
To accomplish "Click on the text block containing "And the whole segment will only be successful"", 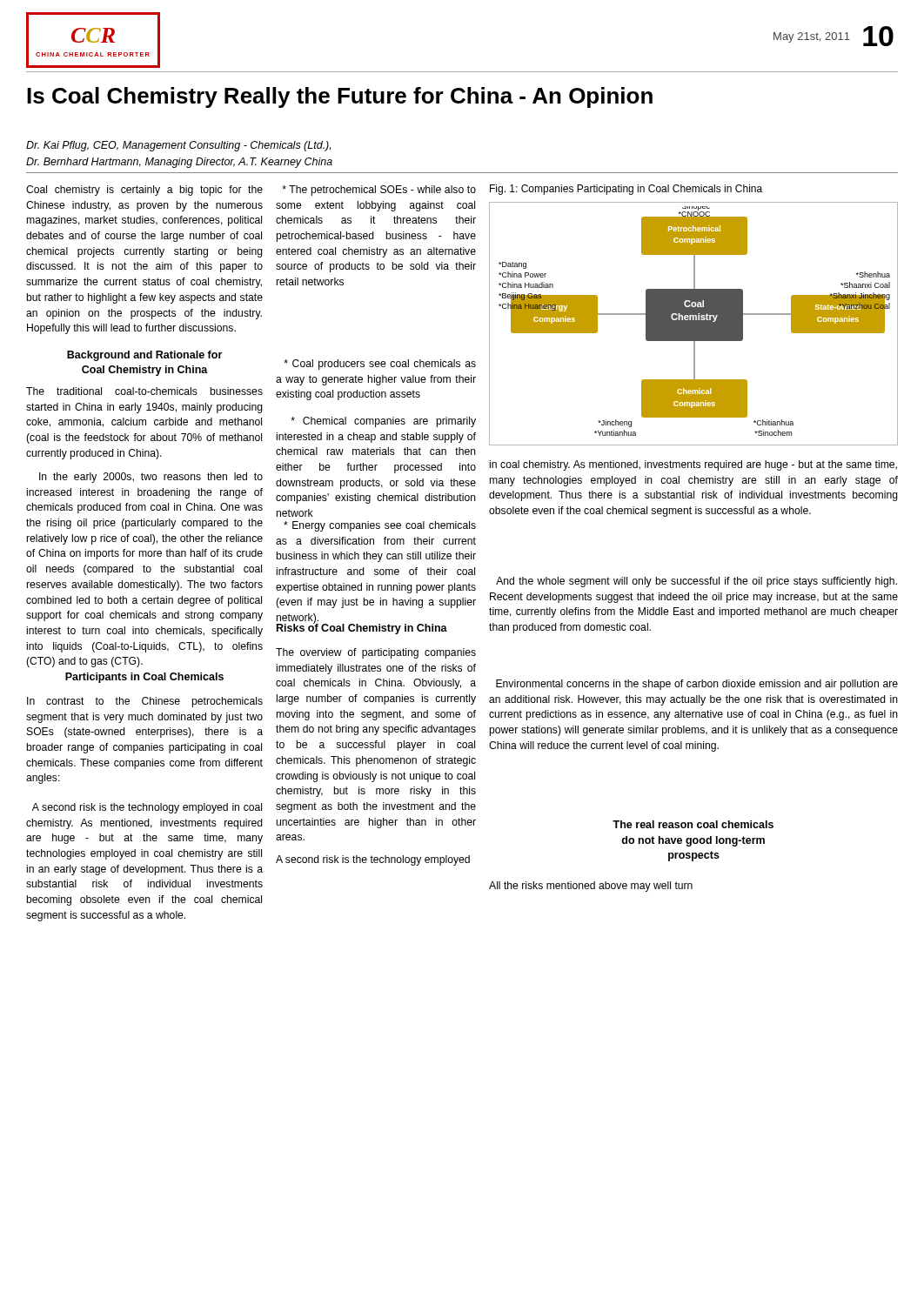I will 693,604.
